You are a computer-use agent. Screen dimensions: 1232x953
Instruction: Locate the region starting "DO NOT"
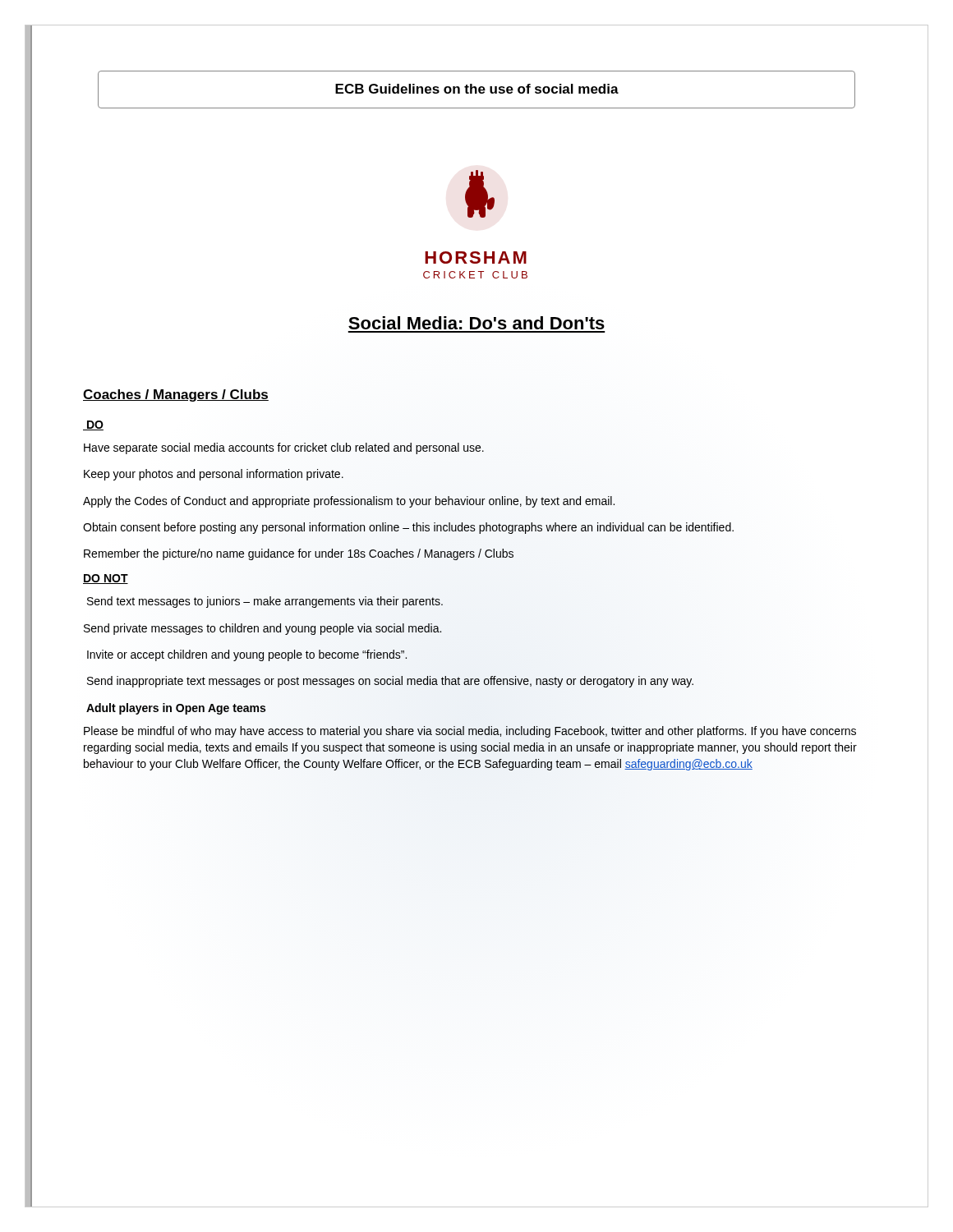105,579
